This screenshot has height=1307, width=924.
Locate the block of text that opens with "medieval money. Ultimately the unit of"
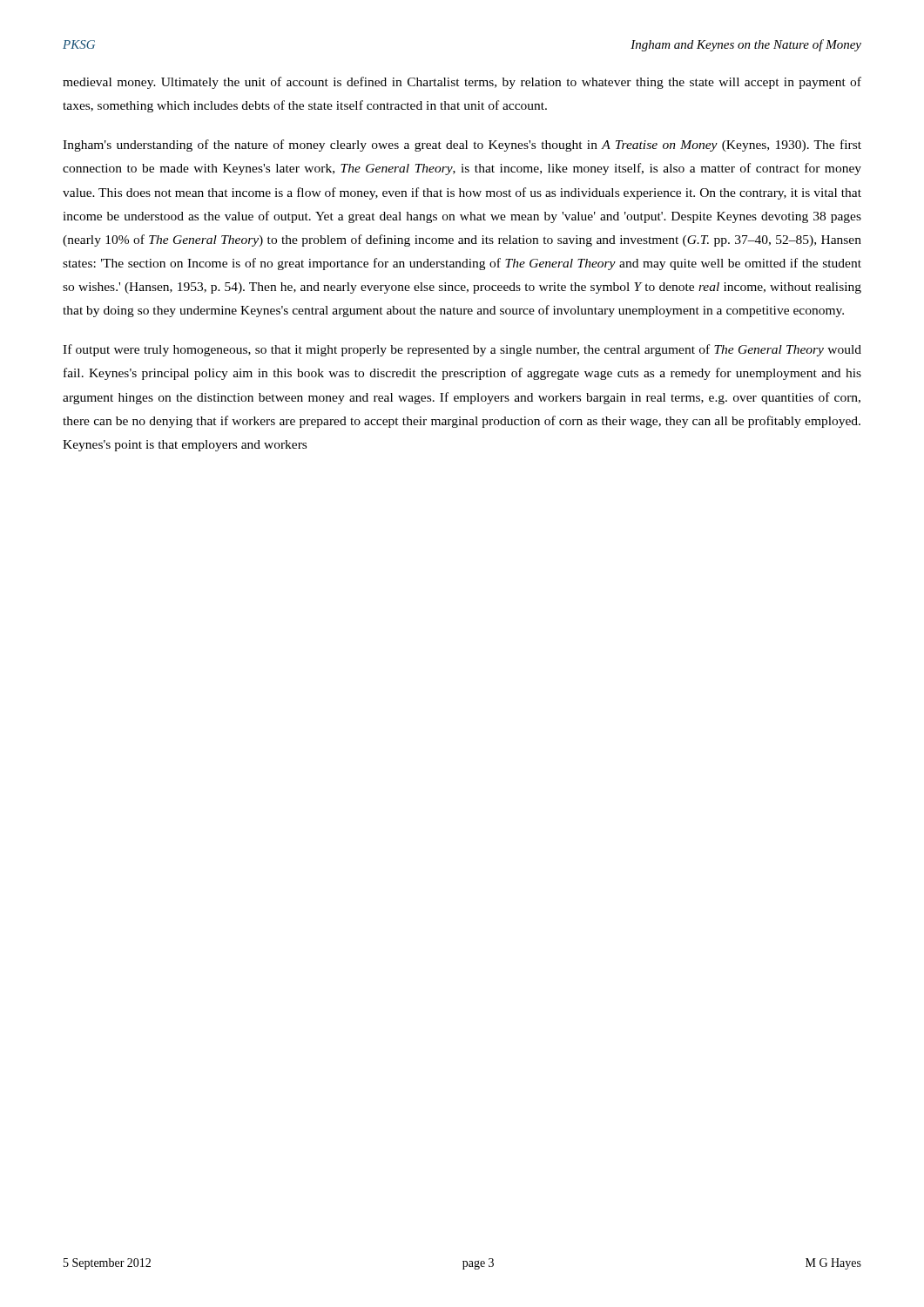(x=462, y=93)
